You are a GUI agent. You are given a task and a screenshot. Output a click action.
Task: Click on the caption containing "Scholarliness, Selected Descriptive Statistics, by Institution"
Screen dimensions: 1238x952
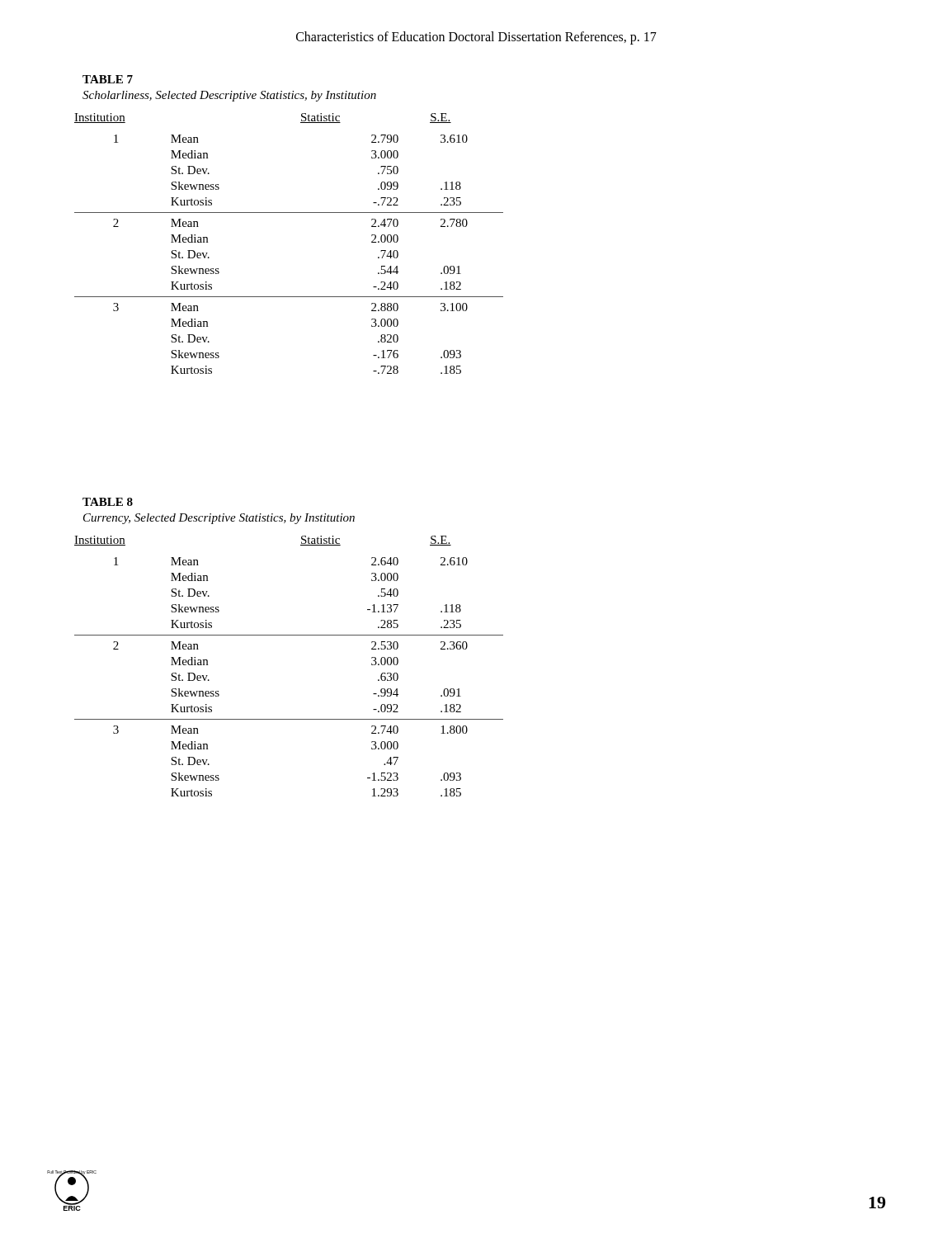click(229, 95)
